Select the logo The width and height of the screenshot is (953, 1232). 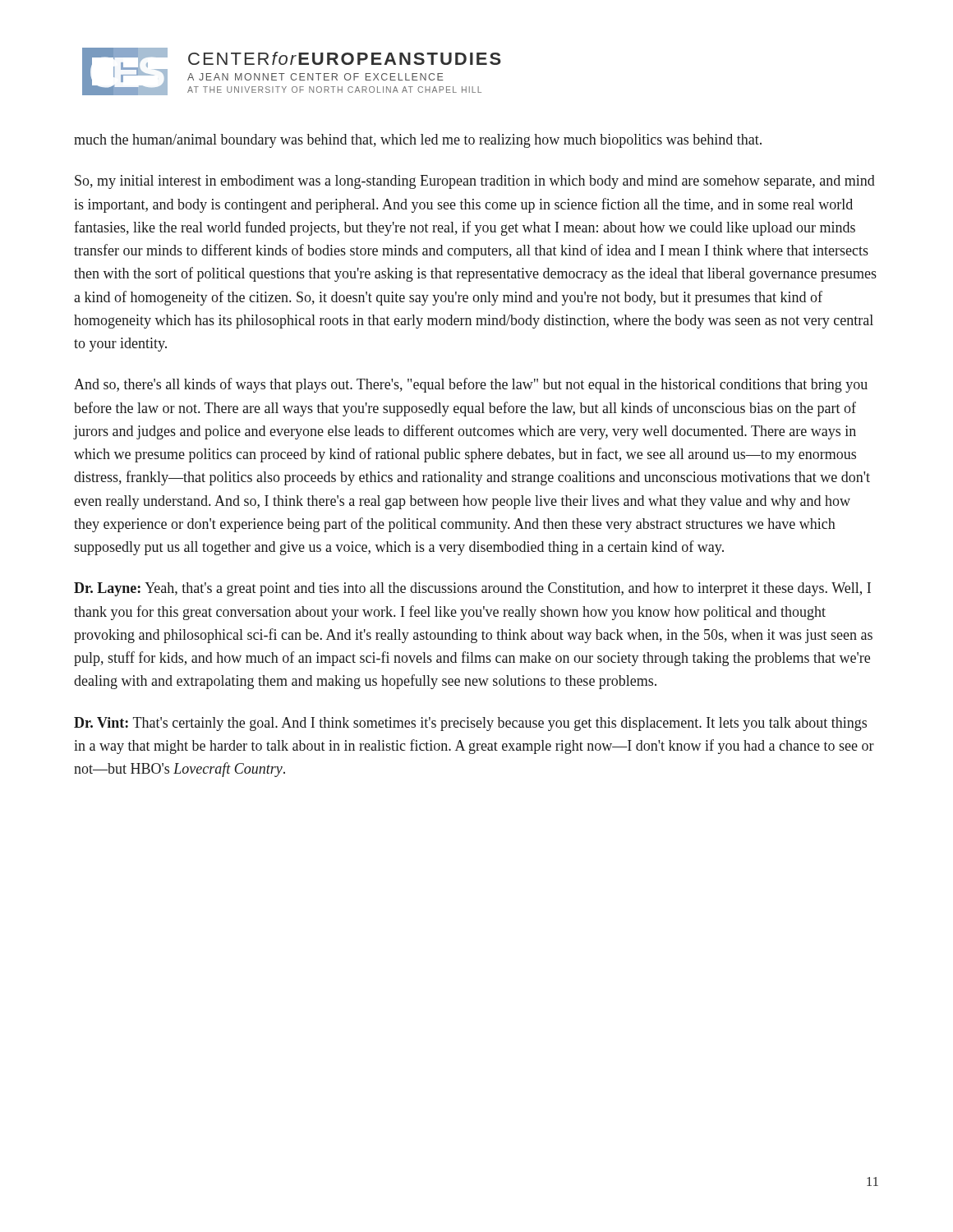point(476,71)
